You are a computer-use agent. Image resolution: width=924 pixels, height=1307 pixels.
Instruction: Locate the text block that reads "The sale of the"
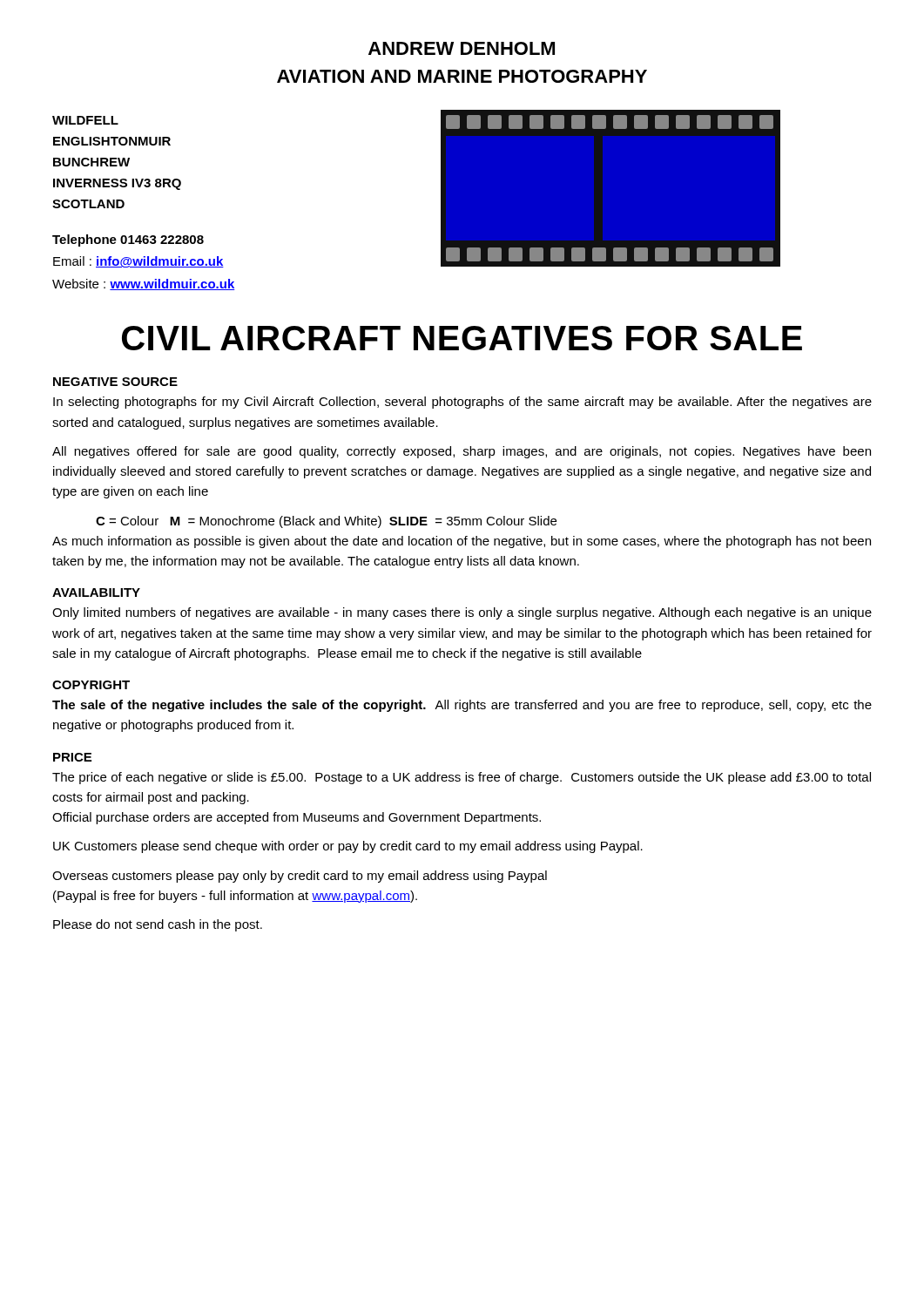[462, 715]
